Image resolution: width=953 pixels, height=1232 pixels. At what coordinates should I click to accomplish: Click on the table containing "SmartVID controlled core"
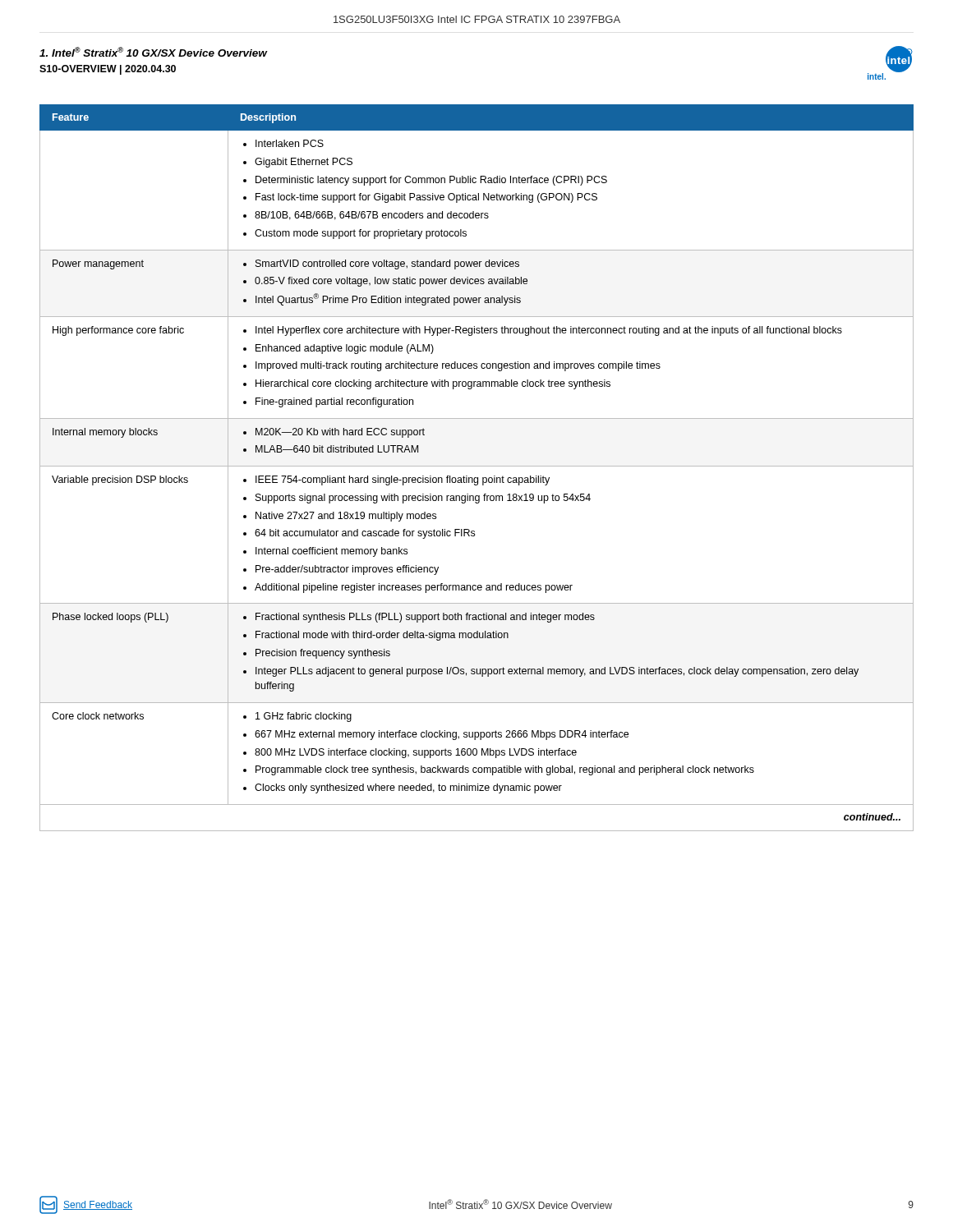click(x=476, y=468)
